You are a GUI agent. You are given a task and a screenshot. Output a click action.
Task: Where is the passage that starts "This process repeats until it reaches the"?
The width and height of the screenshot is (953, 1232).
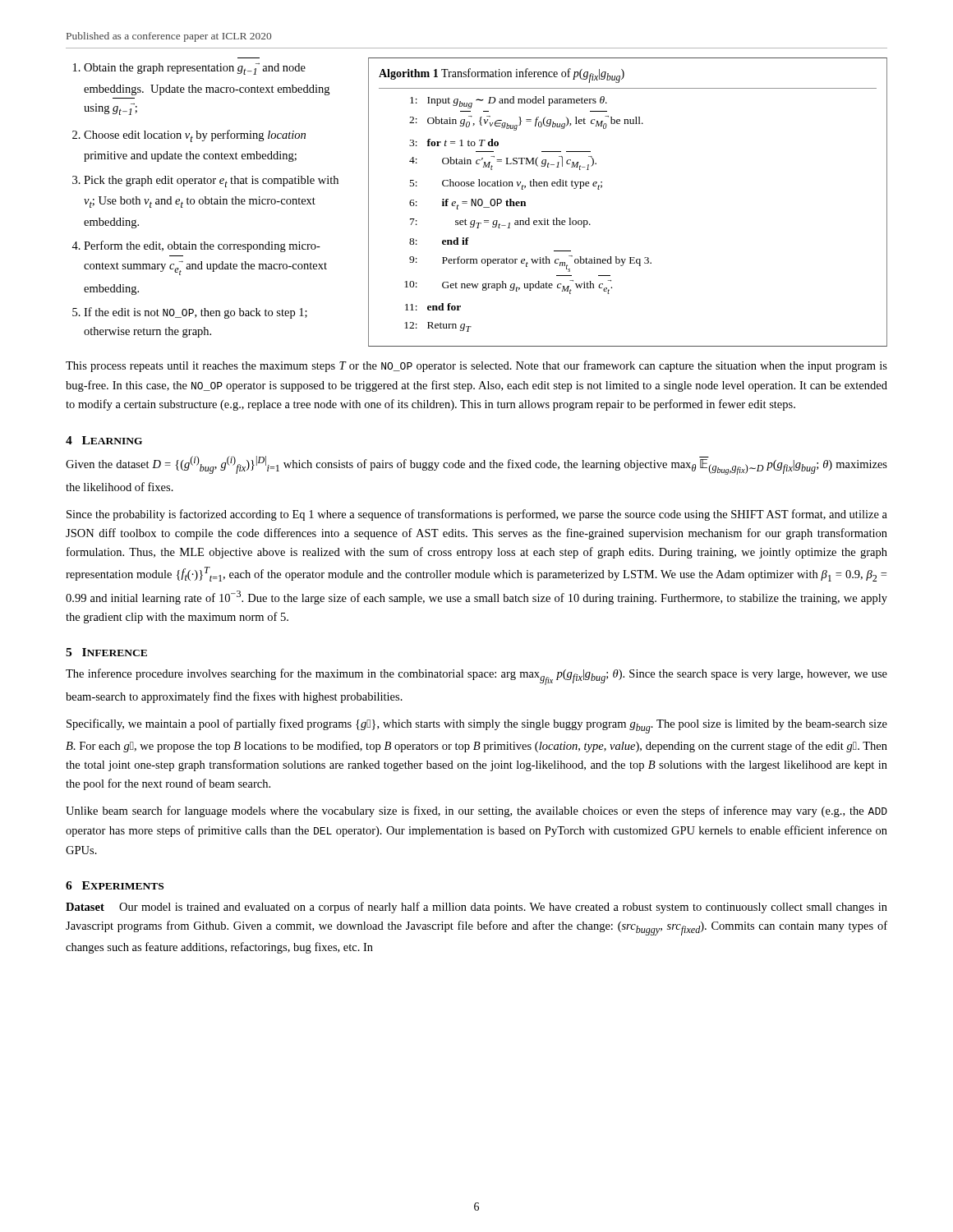476,385
